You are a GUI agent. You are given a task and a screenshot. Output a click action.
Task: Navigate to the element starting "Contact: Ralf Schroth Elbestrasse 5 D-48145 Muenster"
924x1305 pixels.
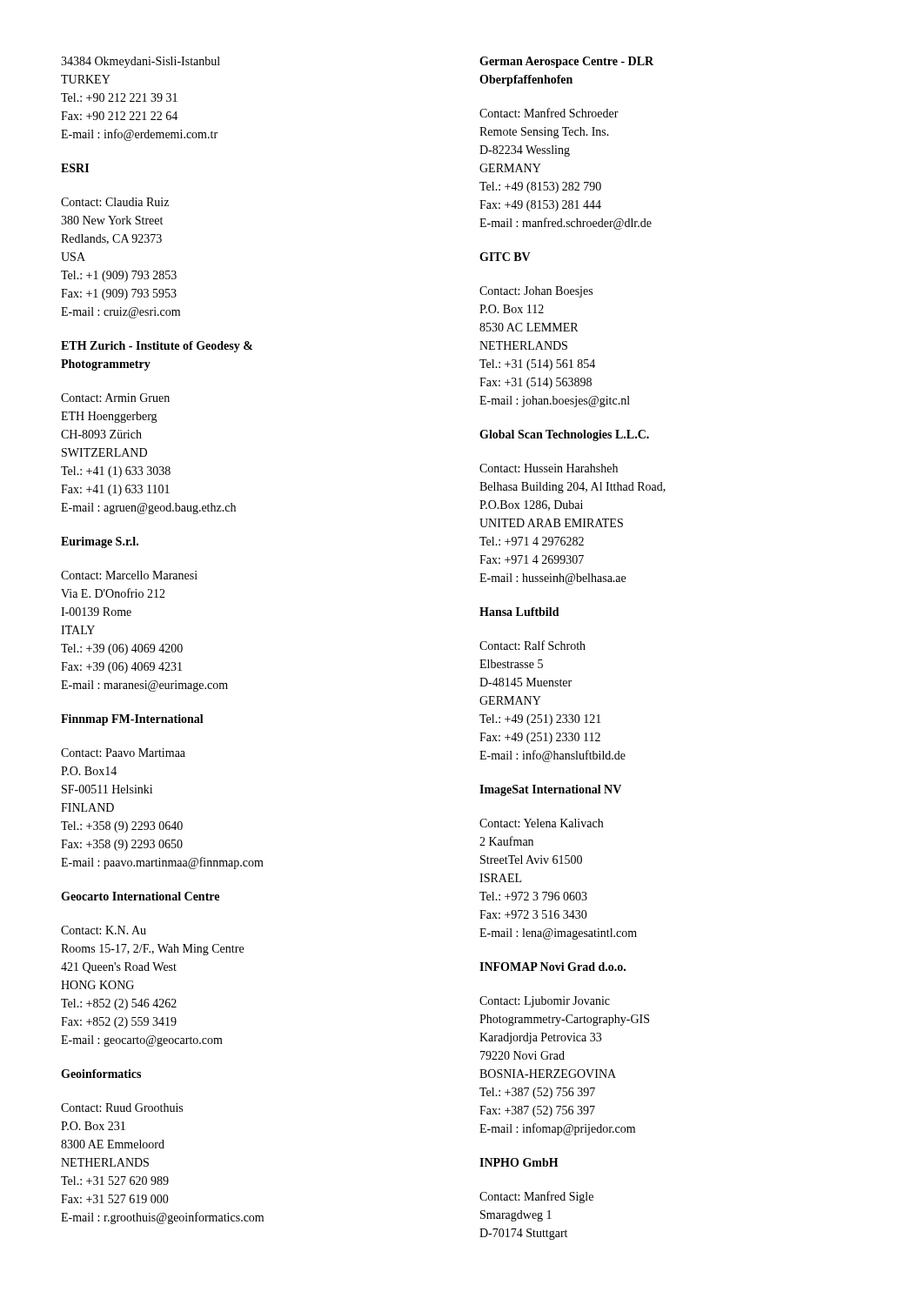coord(532,645)
